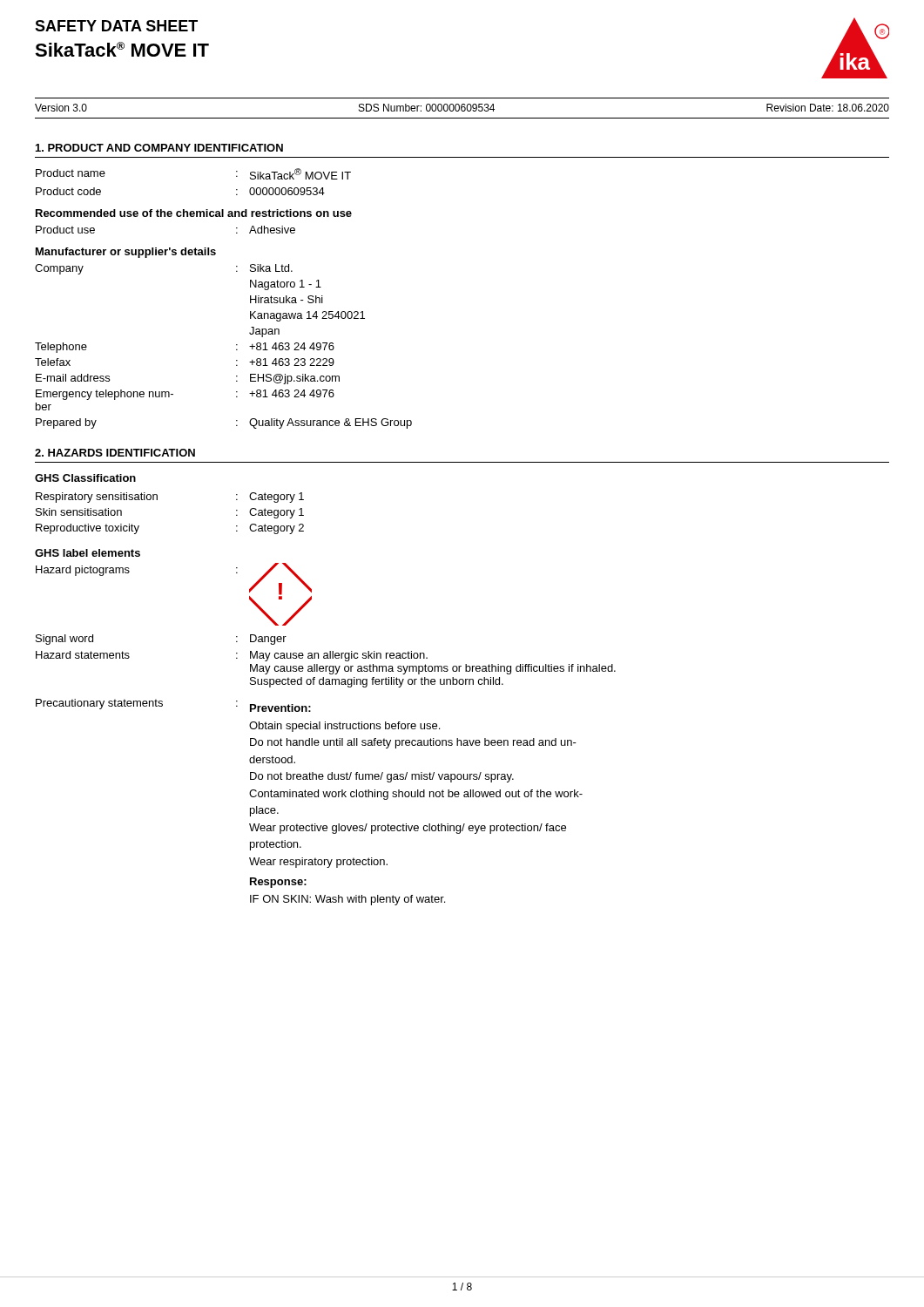Find the text block that reads "Manufacturer or supplier's details Company : Sika Ltd."

pos(126,253)
